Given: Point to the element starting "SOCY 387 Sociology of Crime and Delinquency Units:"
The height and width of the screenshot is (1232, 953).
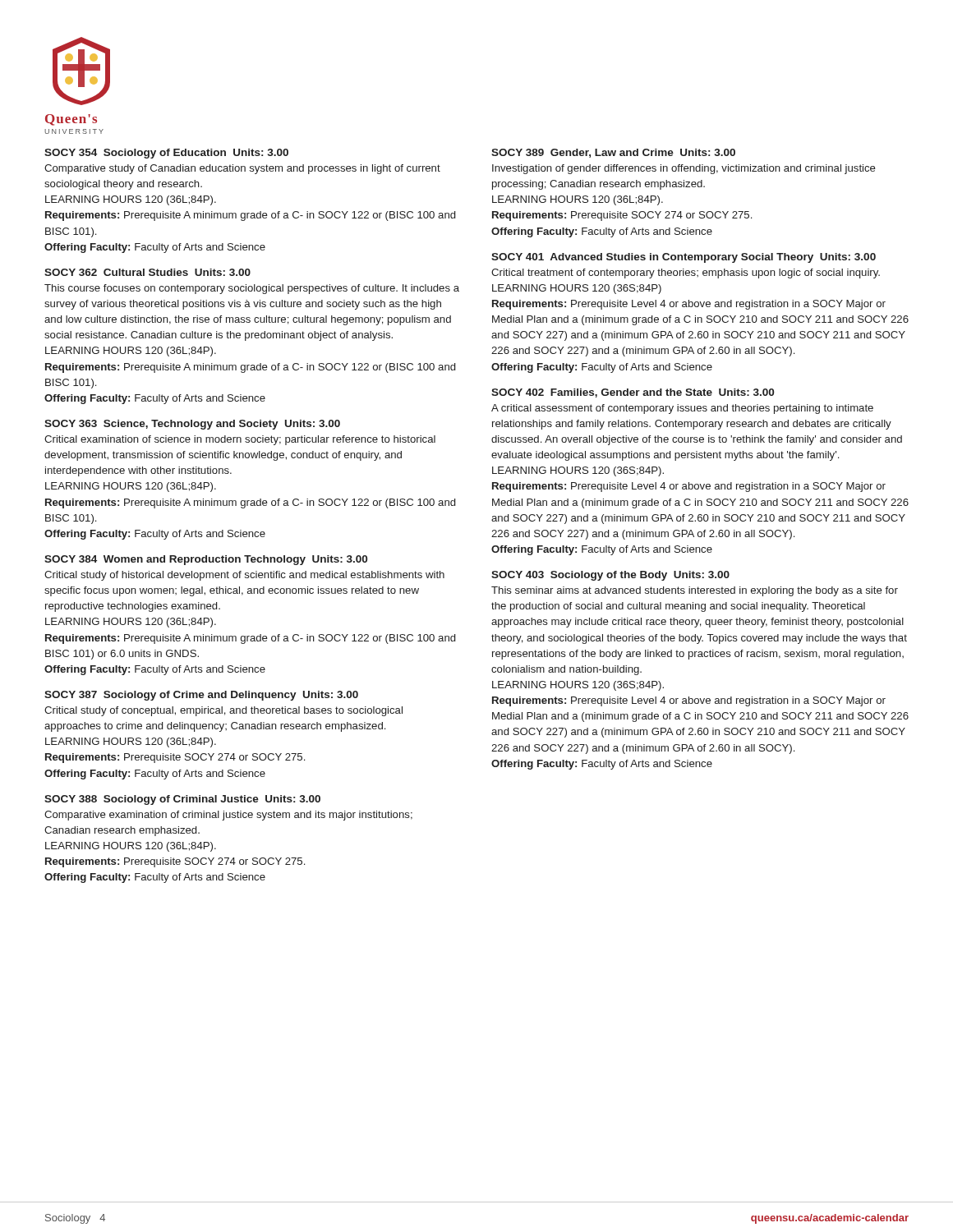Looking at the screenshot, I should 253,735.
